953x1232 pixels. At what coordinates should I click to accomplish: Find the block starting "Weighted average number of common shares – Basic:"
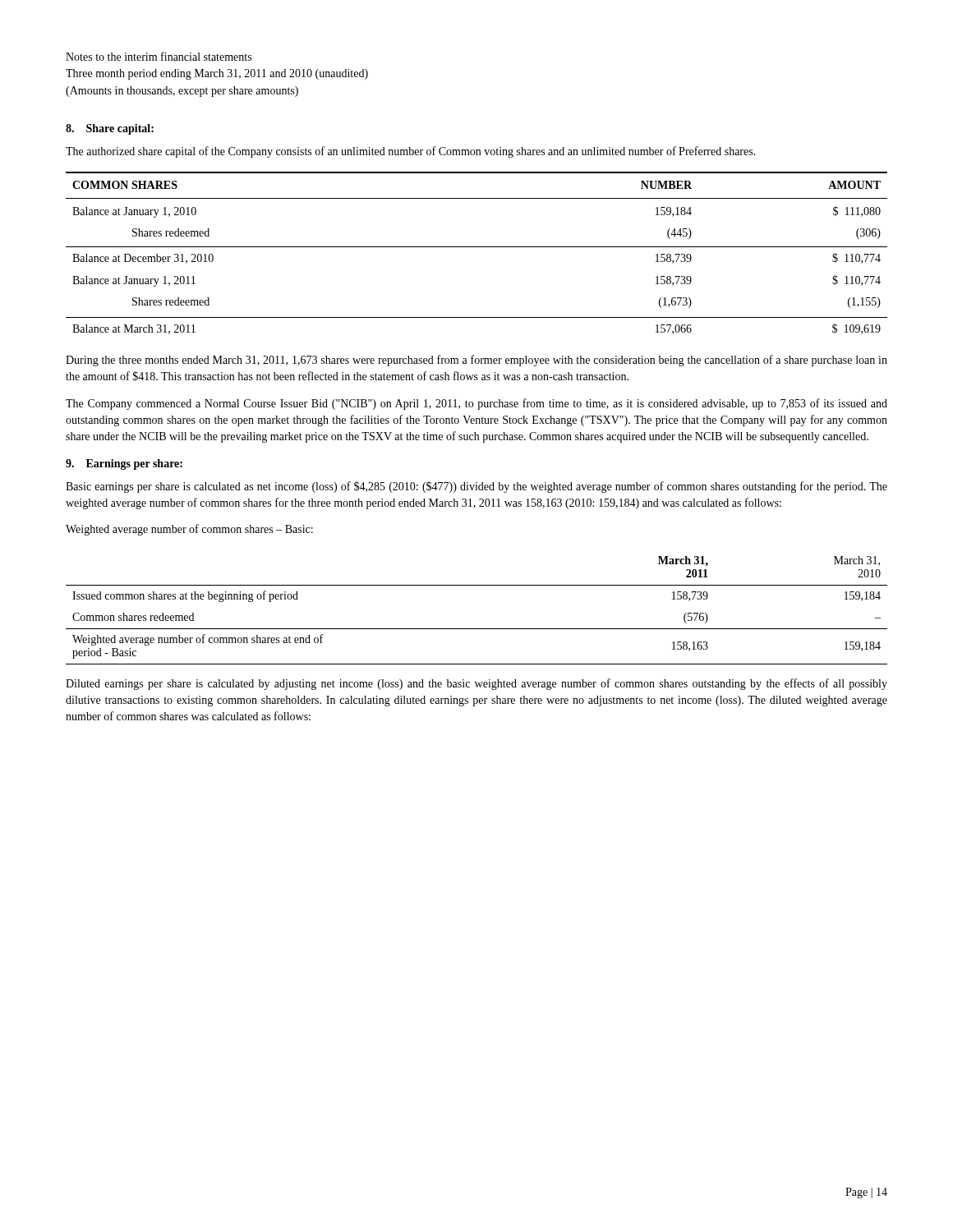[190, 530]
